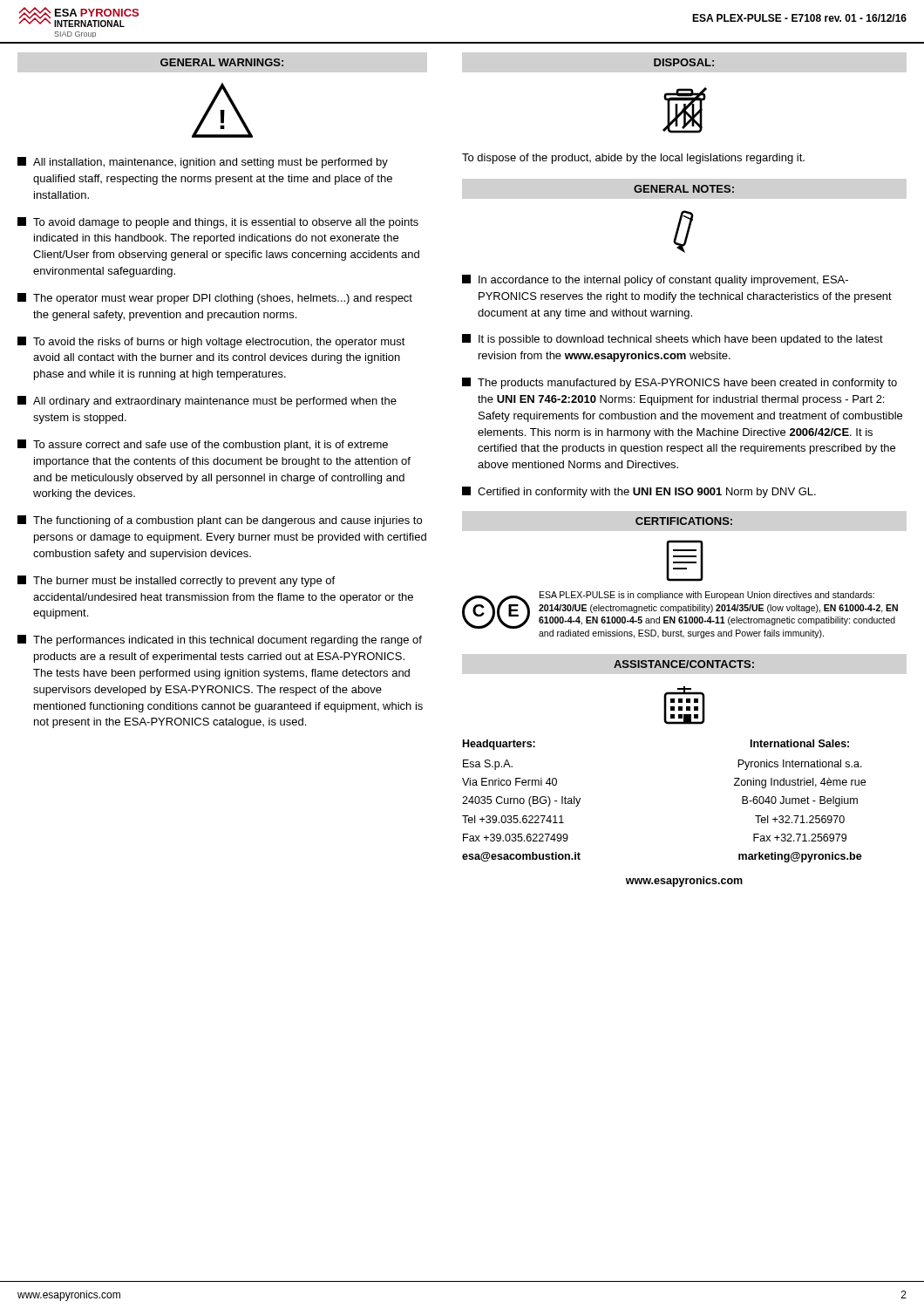Screen dimensions: 1308x924
Task: Locate the list item that says "The burner must be installed"
Action: (222, 597)
